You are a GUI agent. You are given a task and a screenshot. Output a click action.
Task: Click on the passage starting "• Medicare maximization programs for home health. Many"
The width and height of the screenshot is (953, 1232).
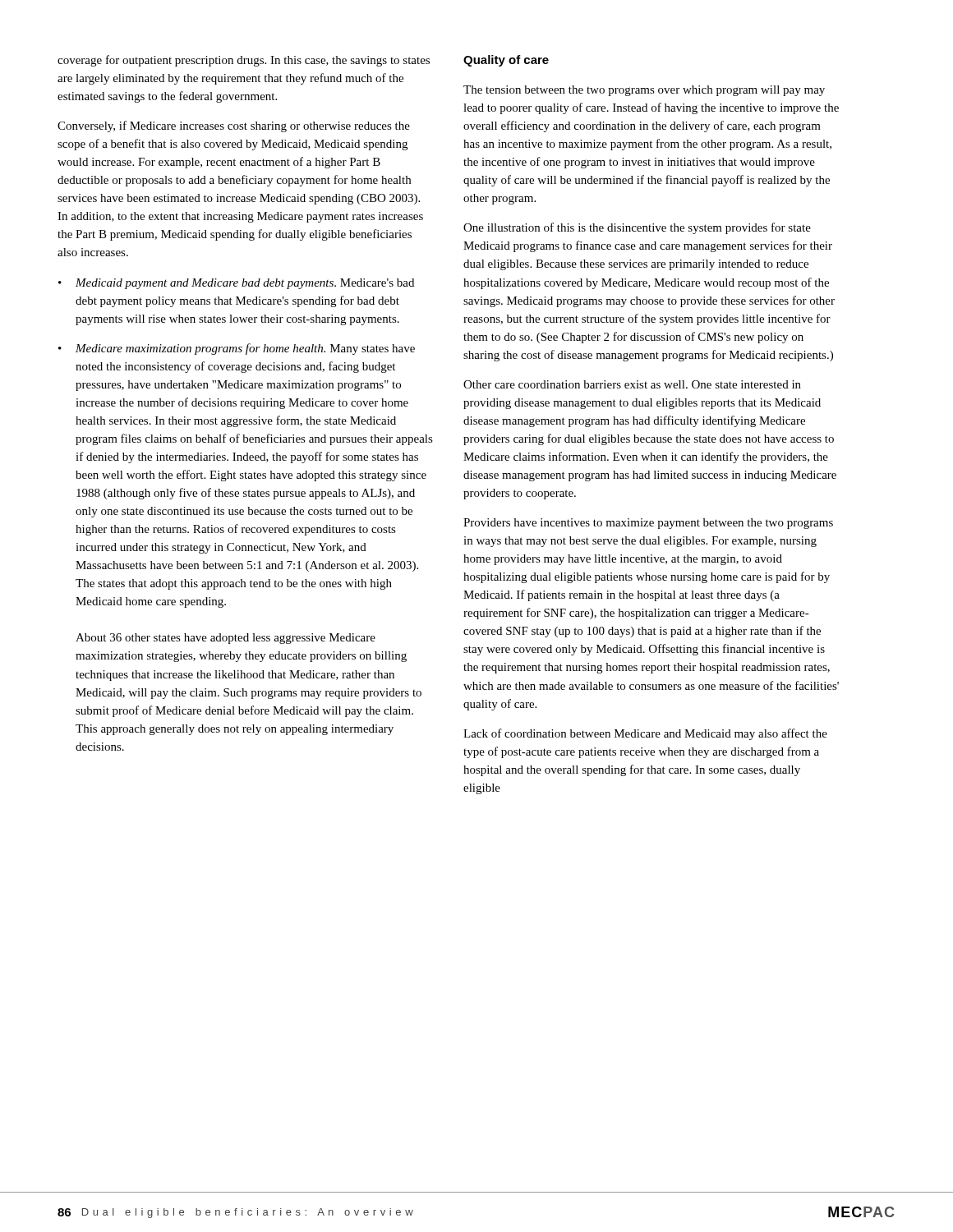point(246,547)
